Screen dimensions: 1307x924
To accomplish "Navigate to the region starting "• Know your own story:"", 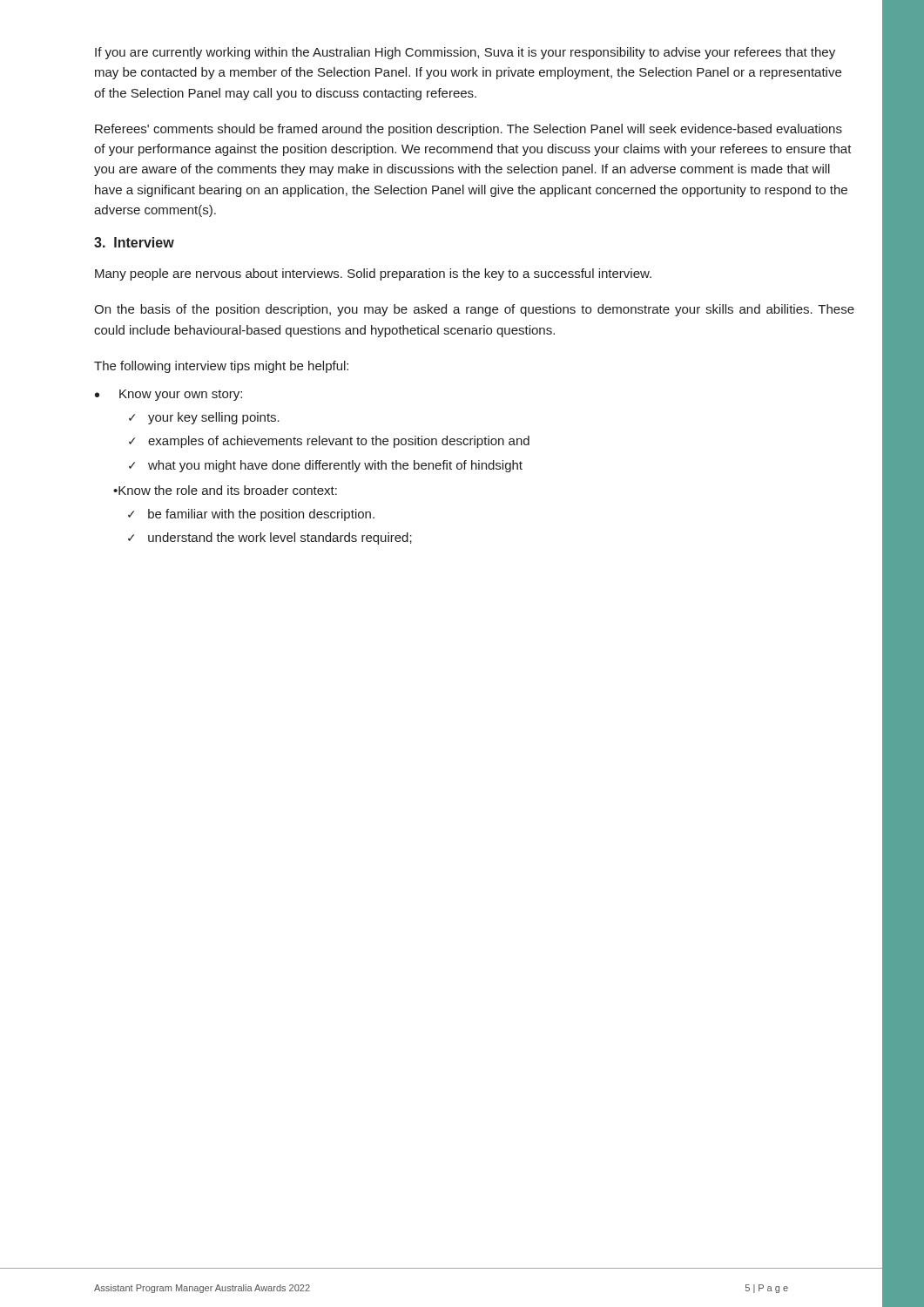I will [474, 432].
